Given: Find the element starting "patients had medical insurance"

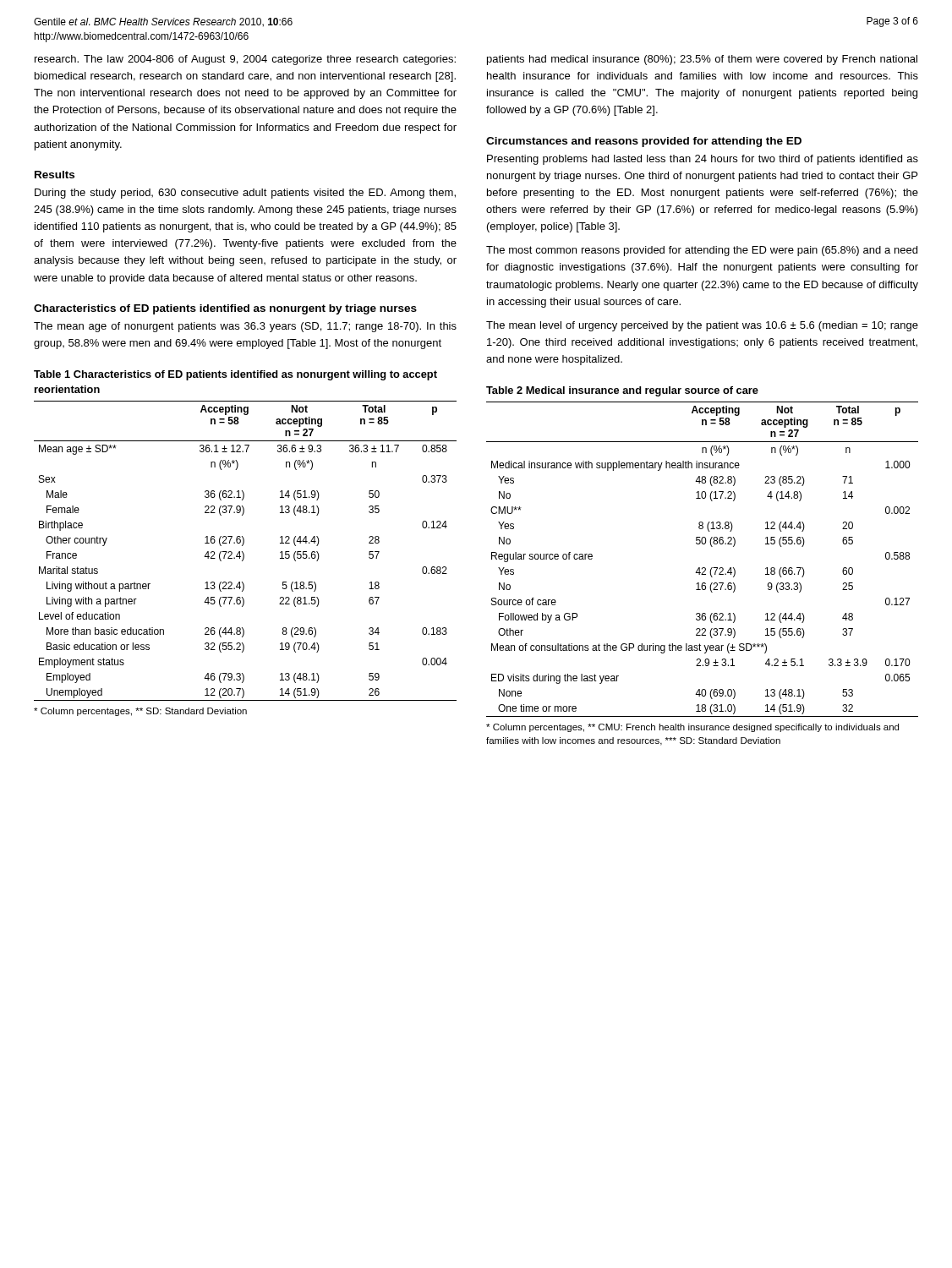Looking at the screenshot, I should tap(702, 84).
